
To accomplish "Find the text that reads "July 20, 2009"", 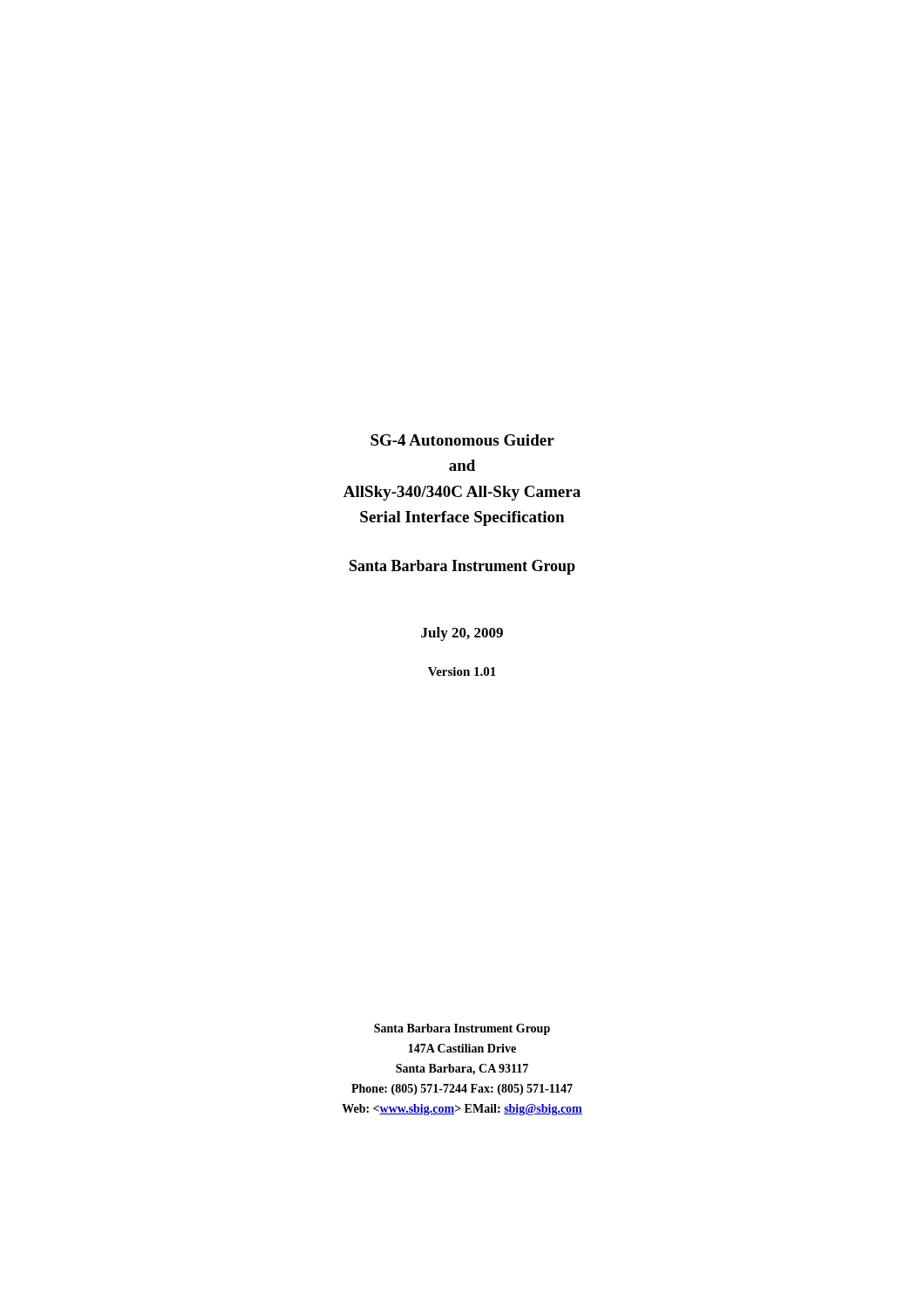I will 462,633.
